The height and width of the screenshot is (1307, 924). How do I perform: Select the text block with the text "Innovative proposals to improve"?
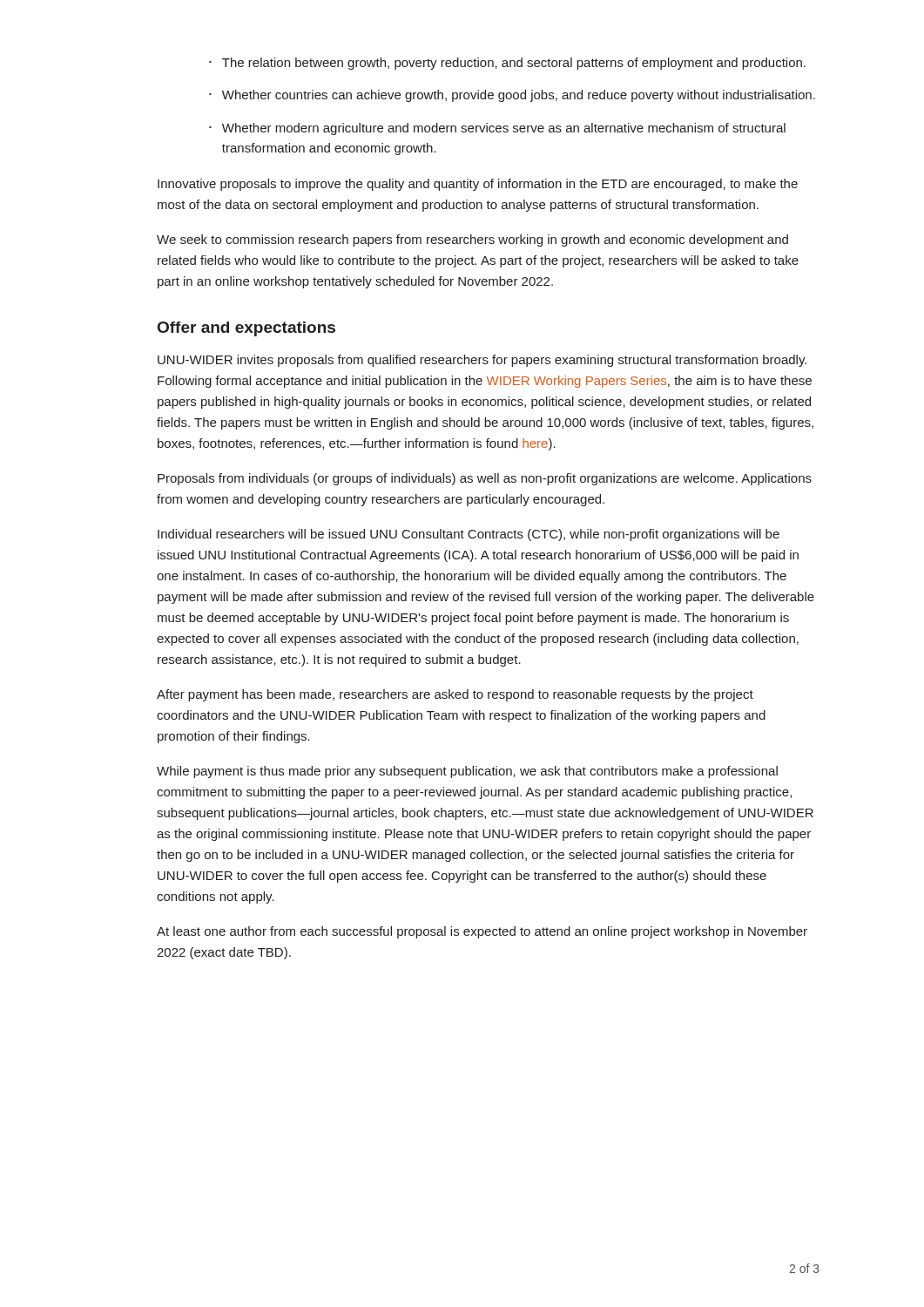(x=477, y=194)
